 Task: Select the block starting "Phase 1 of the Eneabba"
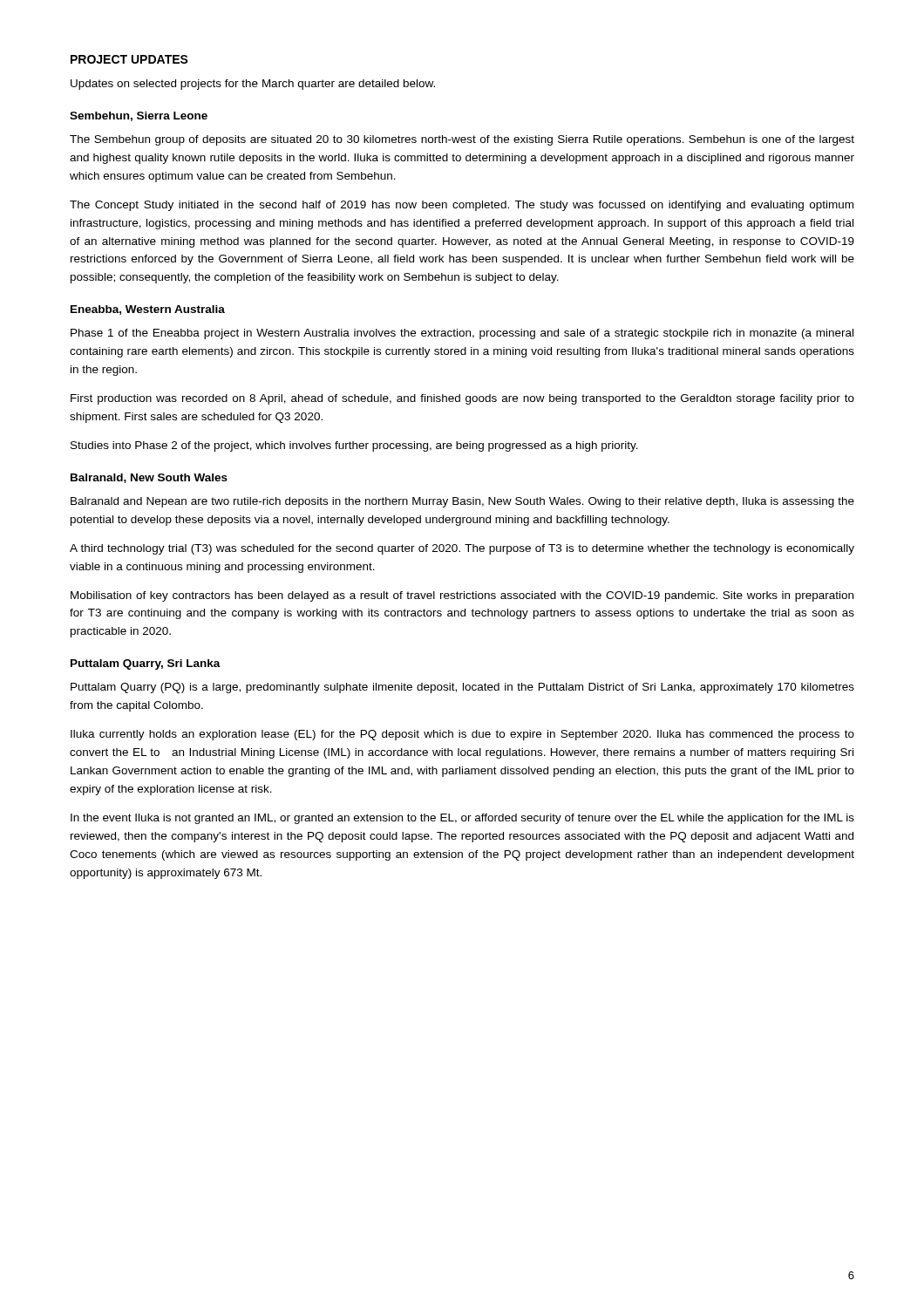click(x=462, y=351)
